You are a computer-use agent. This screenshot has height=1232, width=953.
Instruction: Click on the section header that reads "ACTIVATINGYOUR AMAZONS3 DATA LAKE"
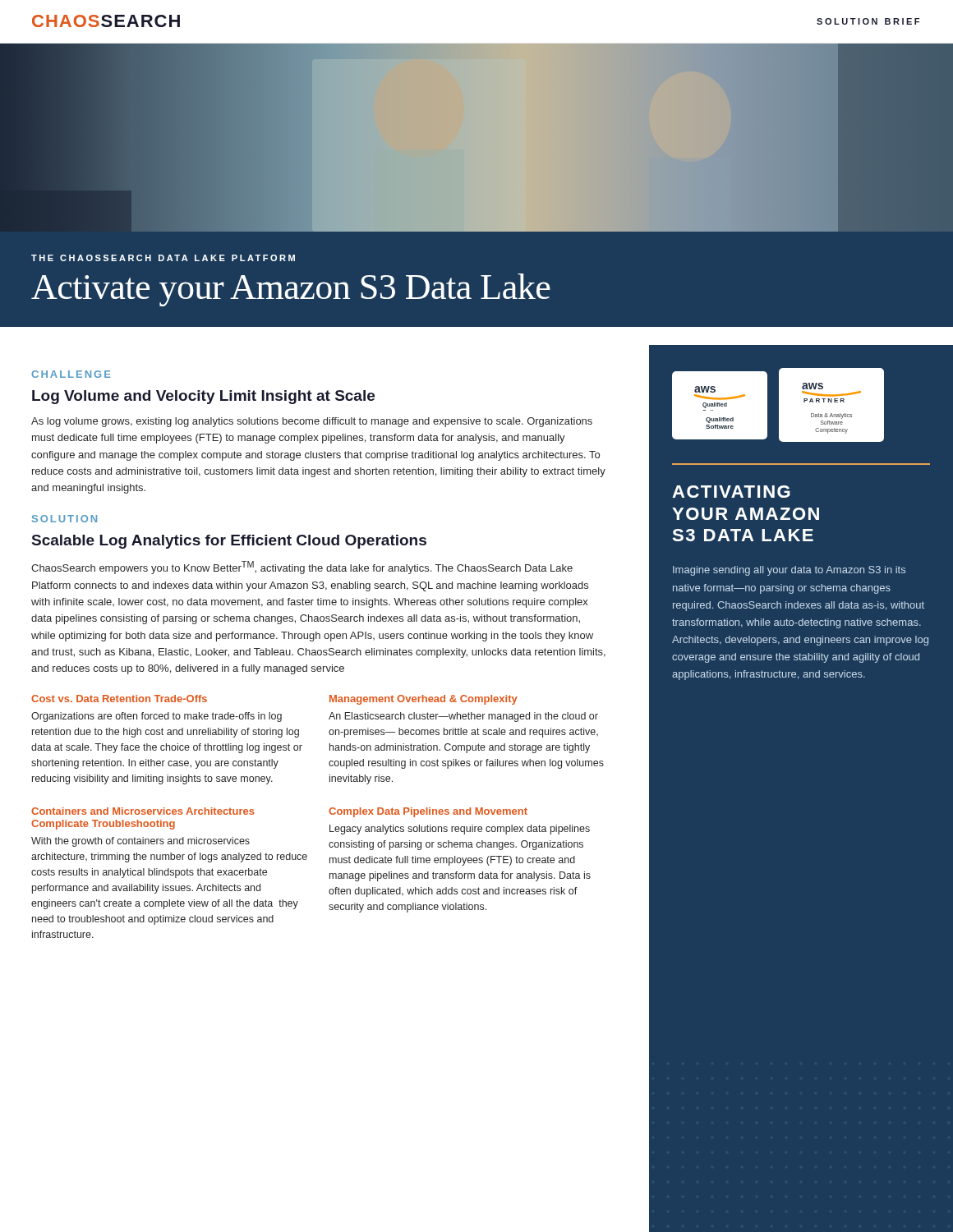[x=747, y=513]
